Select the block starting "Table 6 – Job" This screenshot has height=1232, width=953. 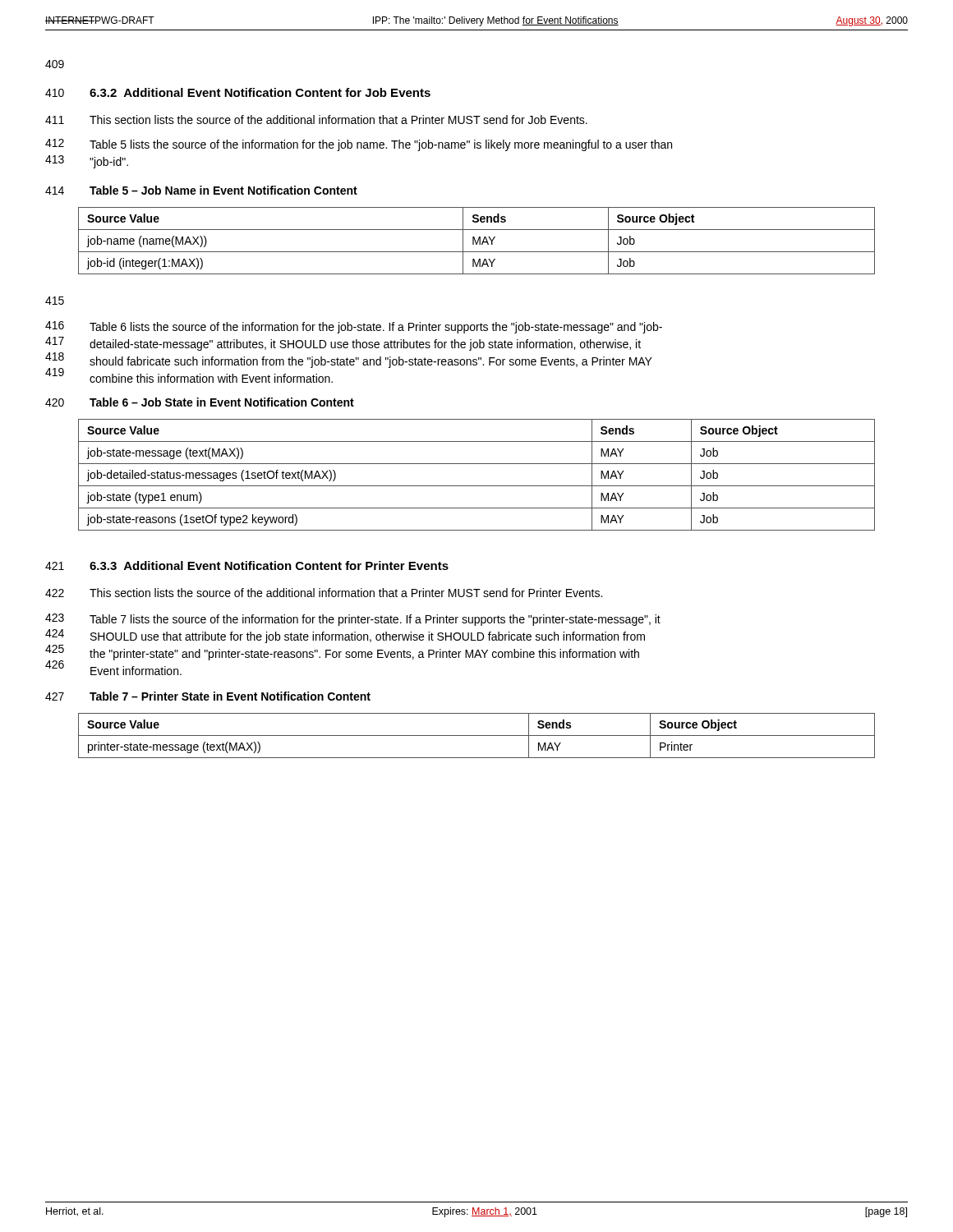pos(222,402)
